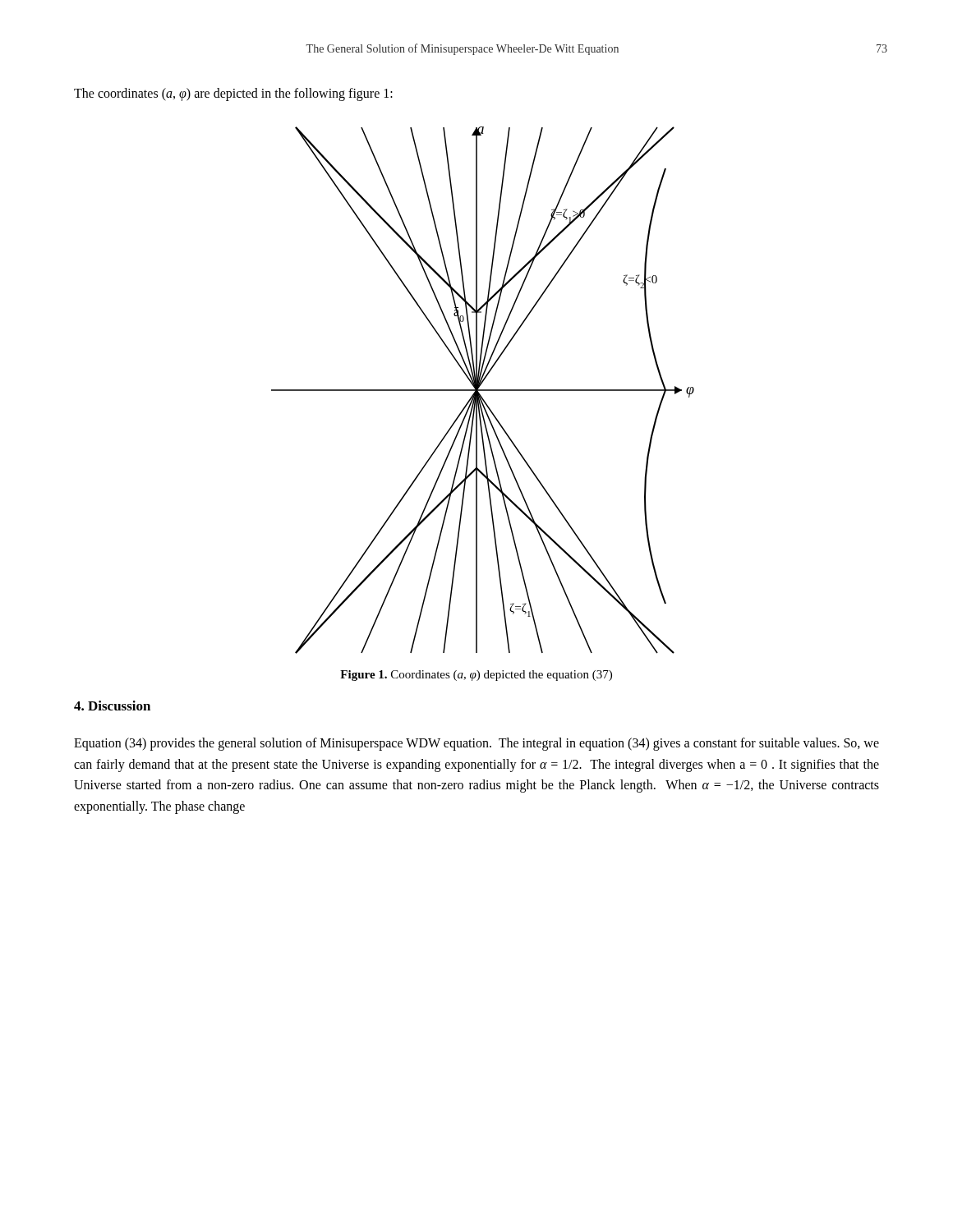
Task: Point to the block beginning "The coordinates (a,"
Action: [x=234, y=93]
